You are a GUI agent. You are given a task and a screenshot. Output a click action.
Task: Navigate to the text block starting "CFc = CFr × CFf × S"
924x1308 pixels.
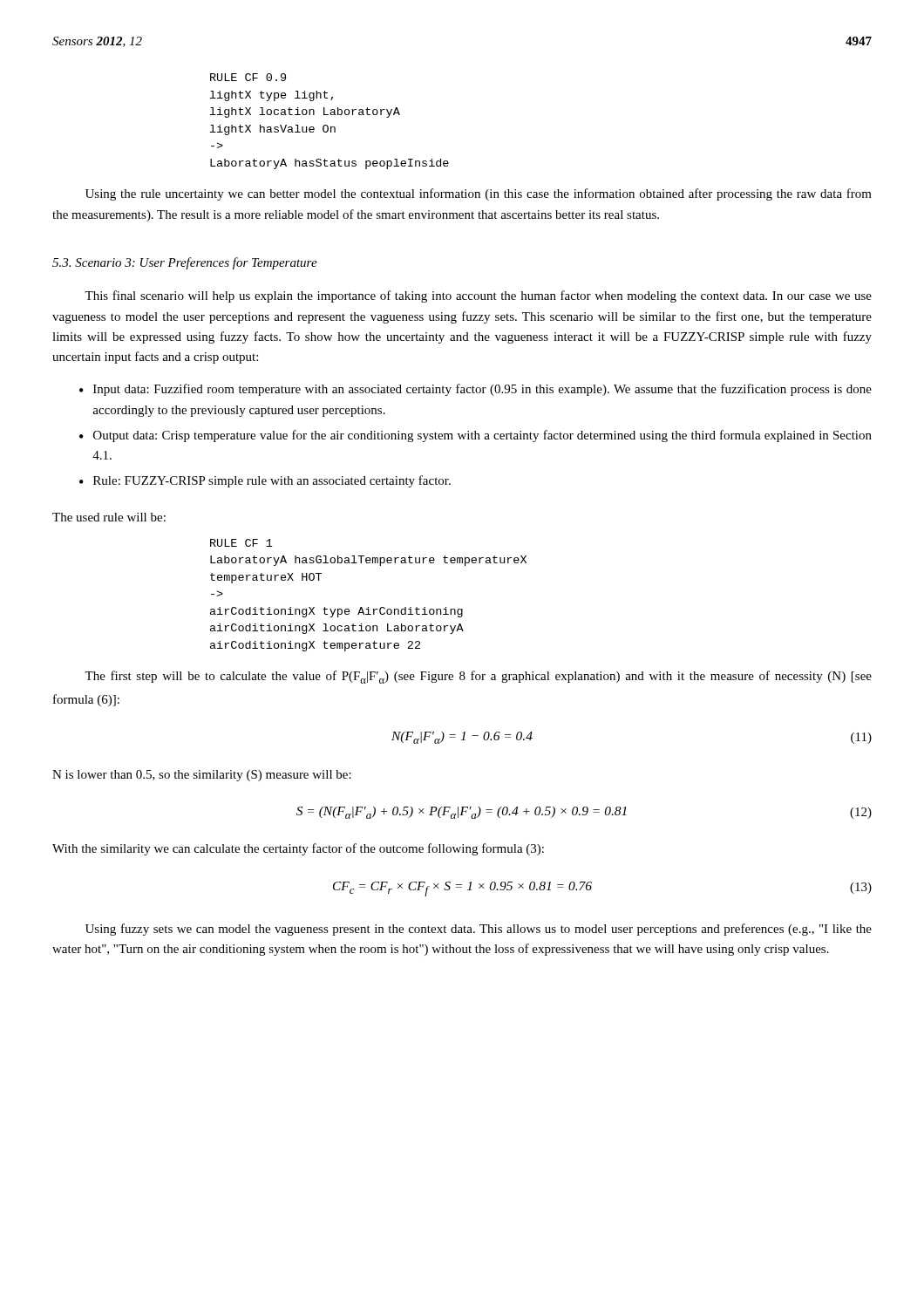tap(462, 887)
